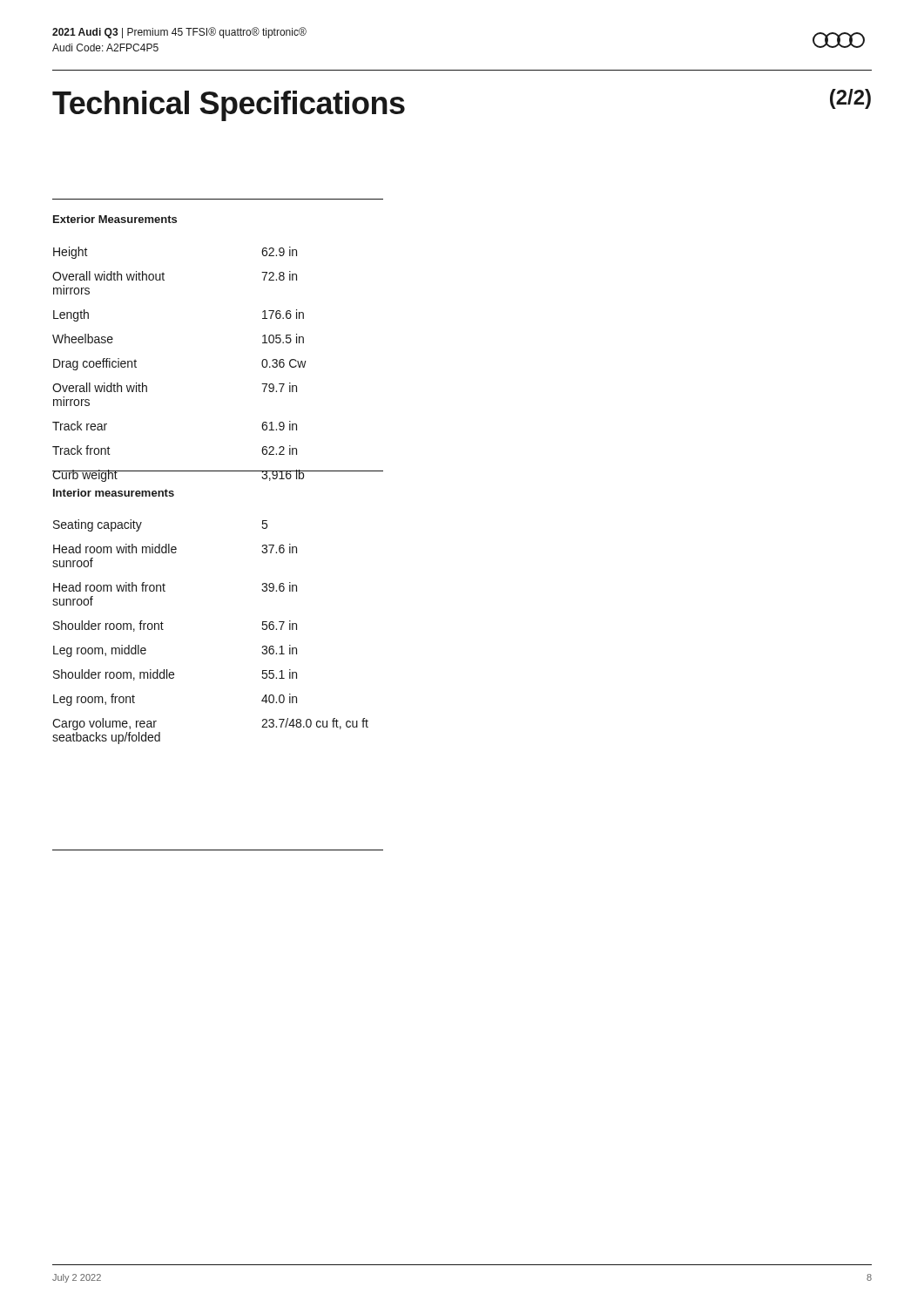Locate the passage starting "Technical Specifications"
The image size is (924, 1307).
point(229,104)
